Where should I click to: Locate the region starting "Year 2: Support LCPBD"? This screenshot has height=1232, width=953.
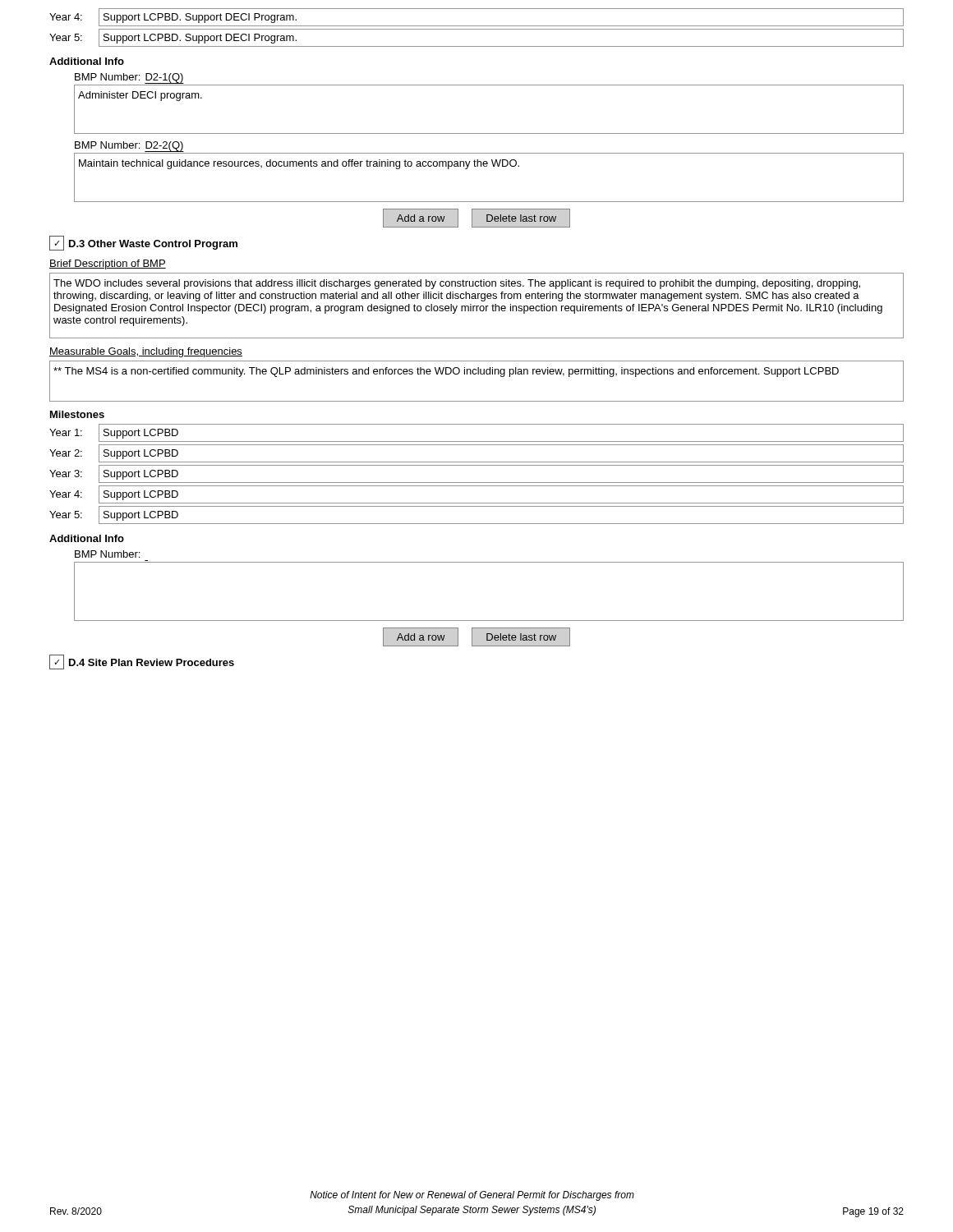[x=476, y=453]
